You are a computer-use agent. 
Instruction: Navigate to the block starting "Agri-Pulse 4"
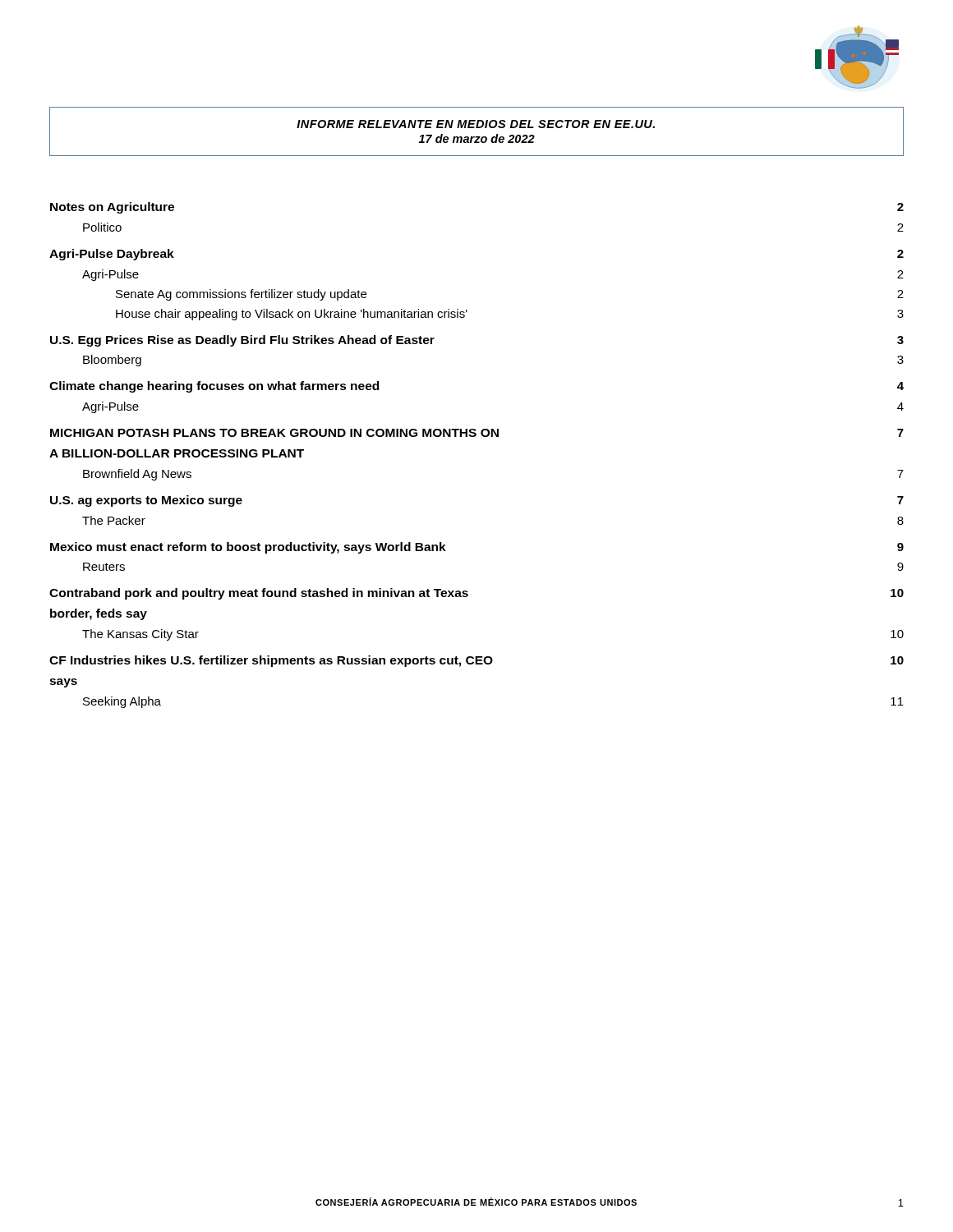tap(112, 407)
